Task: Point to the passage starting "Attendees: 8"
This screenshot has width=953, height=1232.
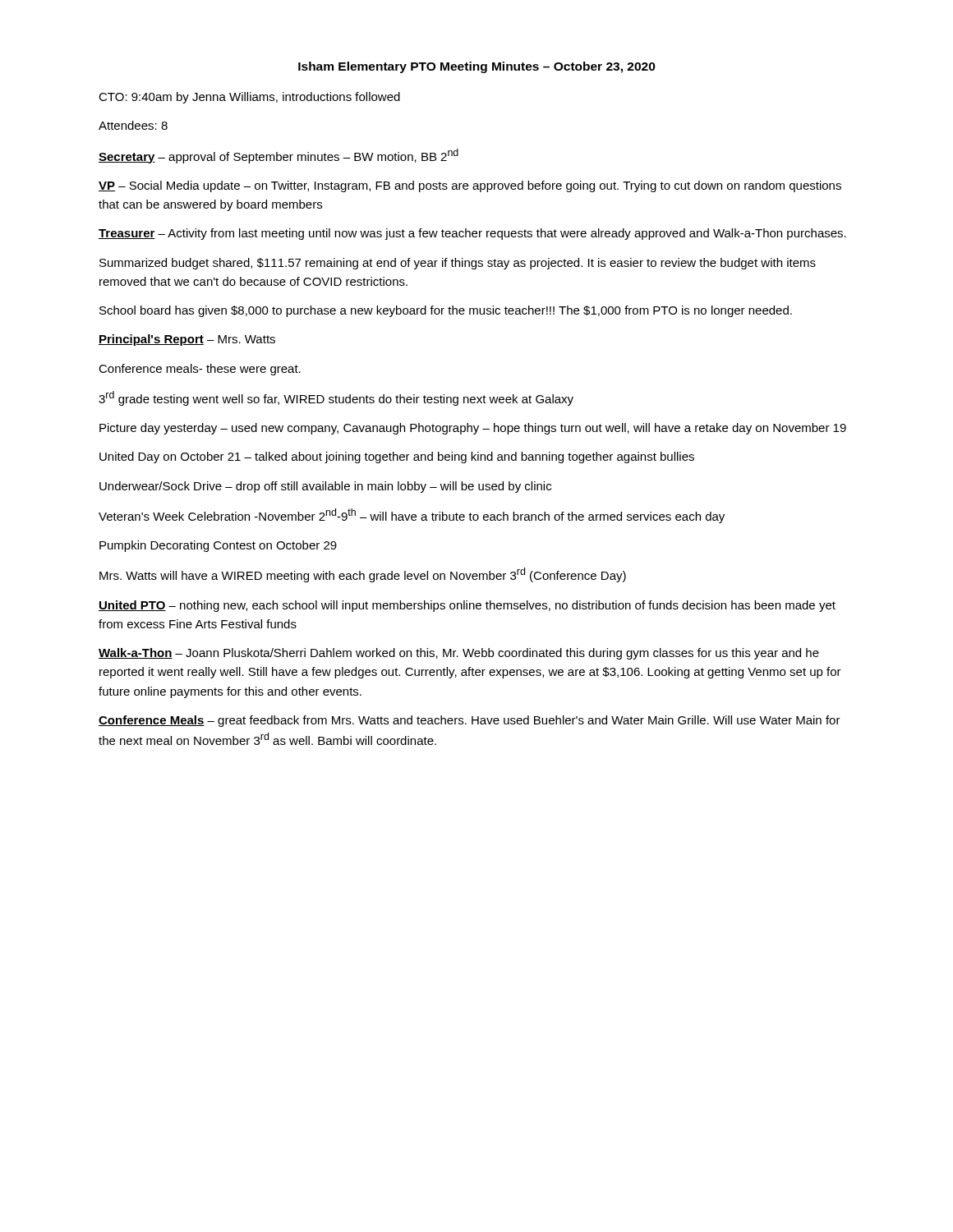Action: [133, 125]
